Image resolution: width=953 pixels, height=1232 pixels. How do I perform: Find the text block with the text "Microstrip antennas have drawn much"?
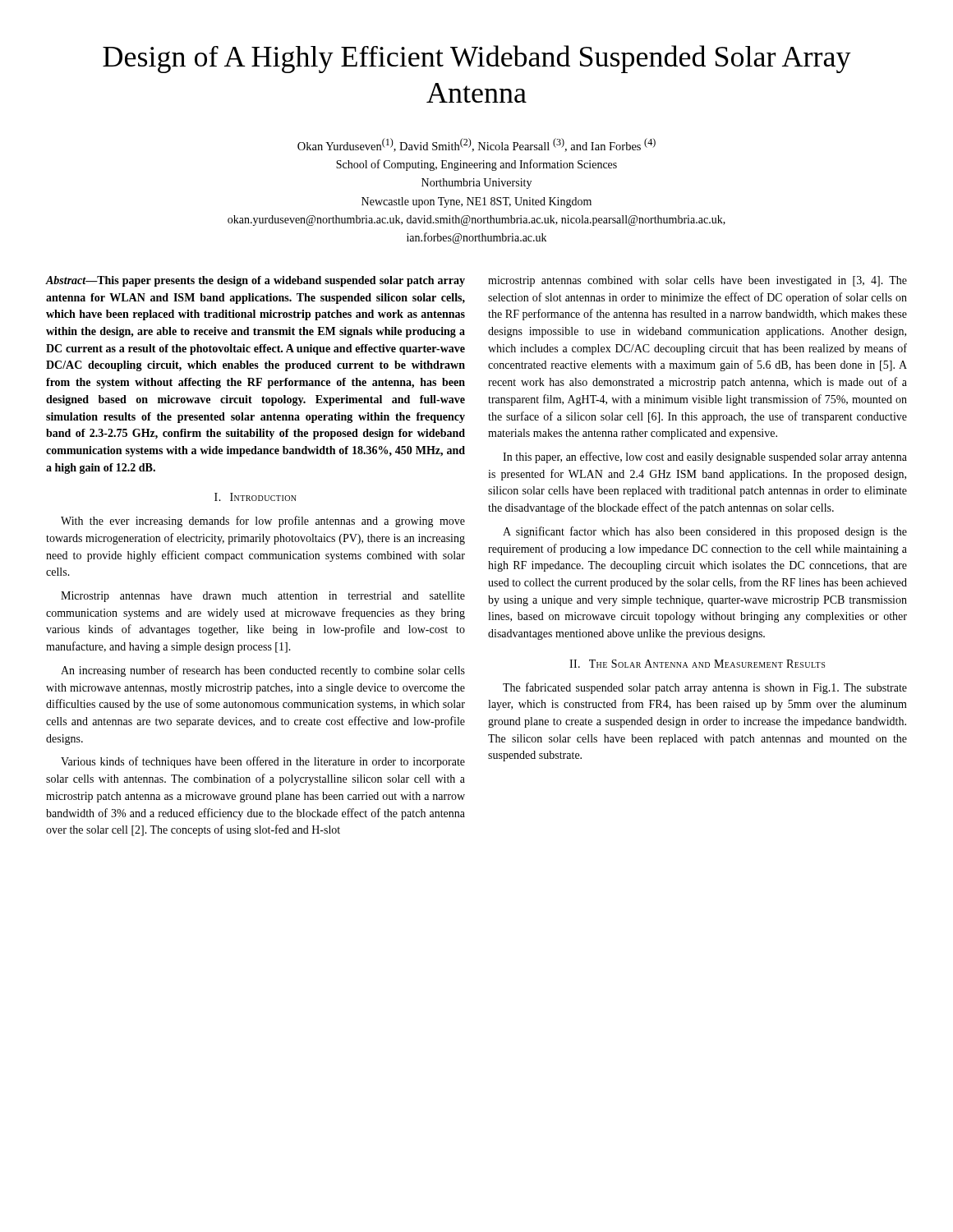click(255, 621)
